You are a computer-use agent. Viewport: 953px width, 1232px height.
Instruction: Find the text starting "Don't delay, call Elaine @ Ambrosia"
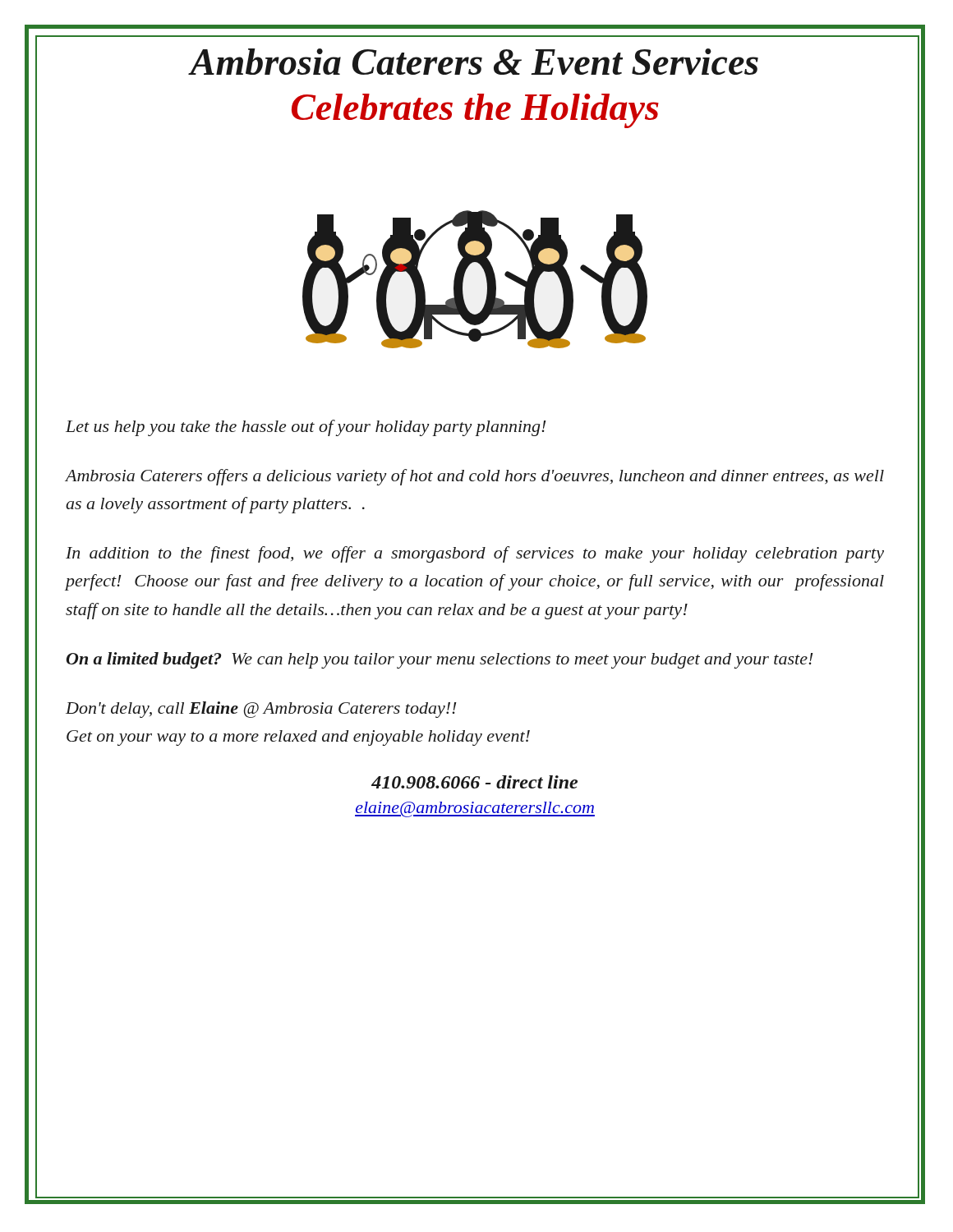pyautogui.click(x=298, y=721)
